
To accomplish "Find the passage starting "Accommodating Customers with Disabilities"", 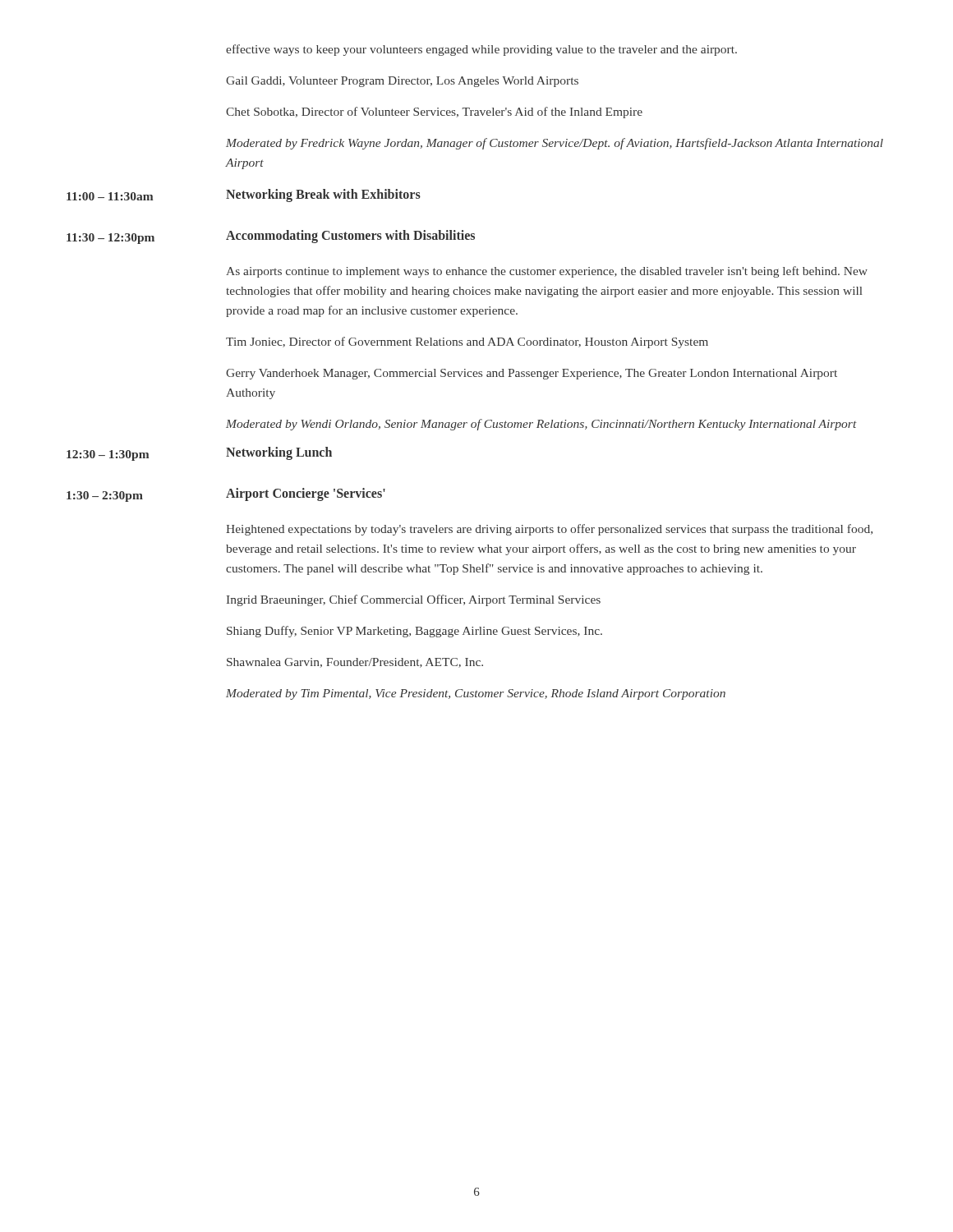I will click(x=351, y=235).
